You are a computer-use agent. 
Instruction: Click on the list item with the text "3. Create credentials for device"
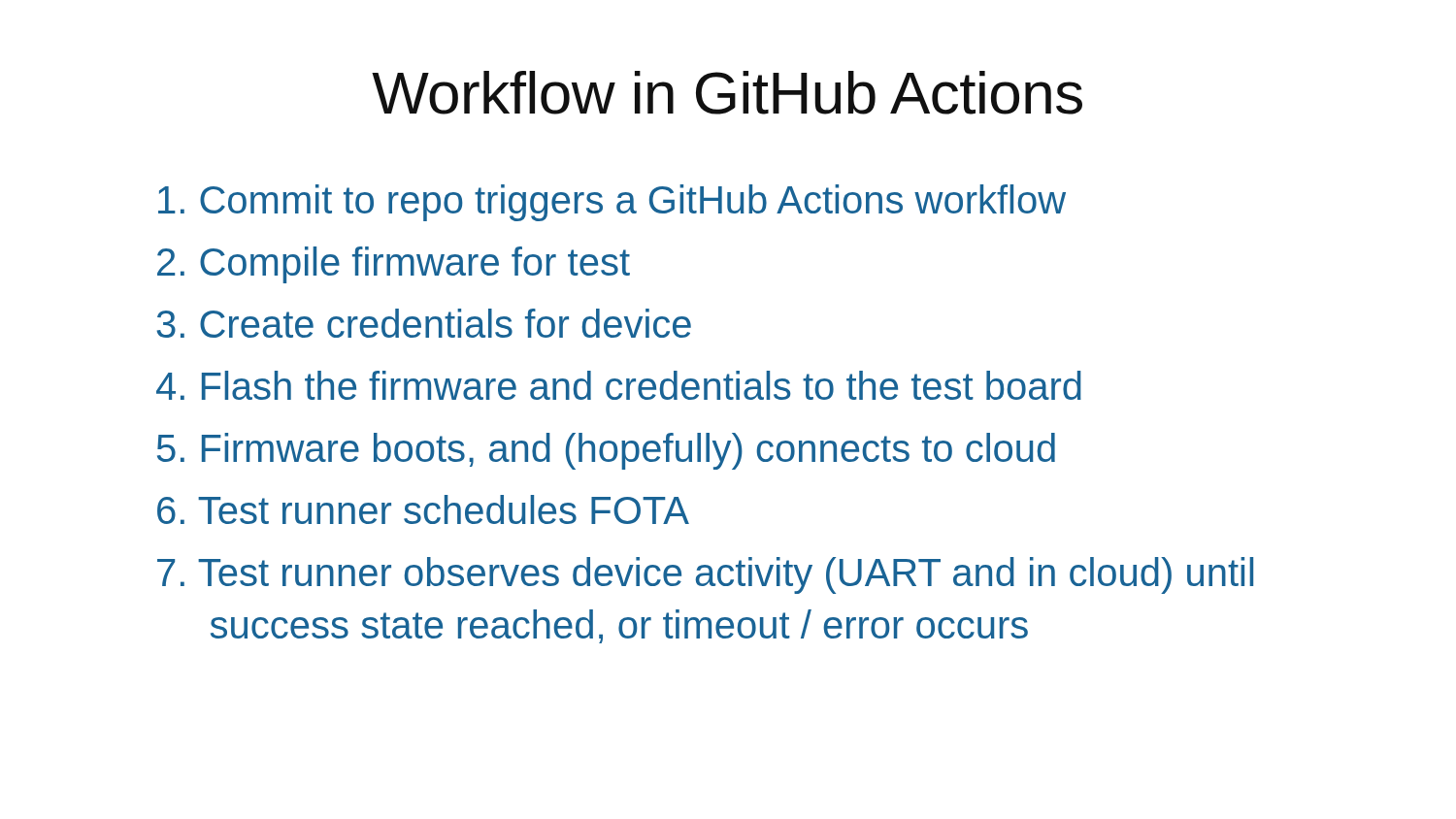click(424, 324)
